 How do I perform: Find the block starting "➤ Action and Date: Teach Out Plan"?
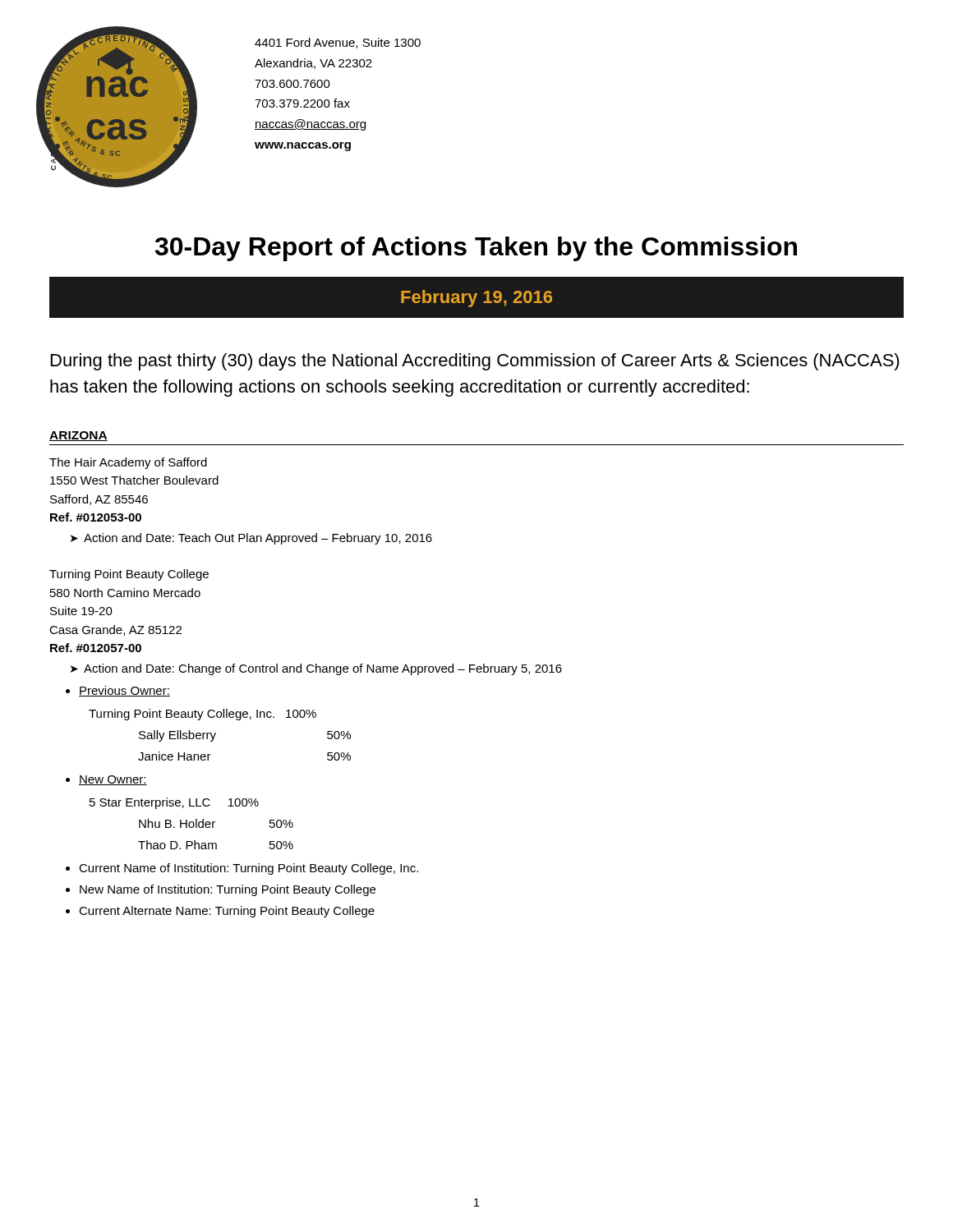click(251, 538)
